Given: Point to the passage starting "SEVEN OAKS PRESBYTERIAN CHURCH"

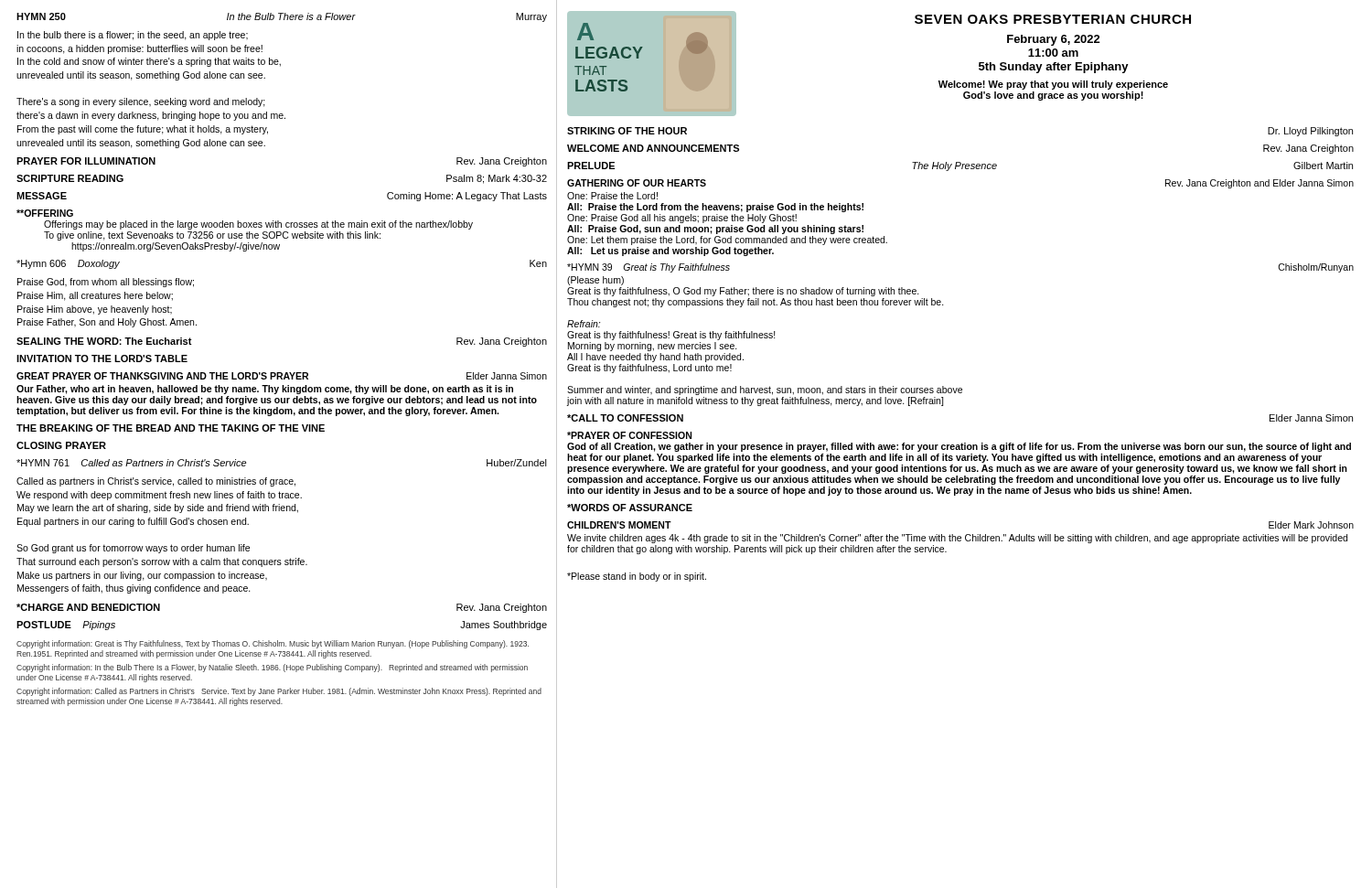Looking at the screenshot, I should click(x=1053, y=19).
